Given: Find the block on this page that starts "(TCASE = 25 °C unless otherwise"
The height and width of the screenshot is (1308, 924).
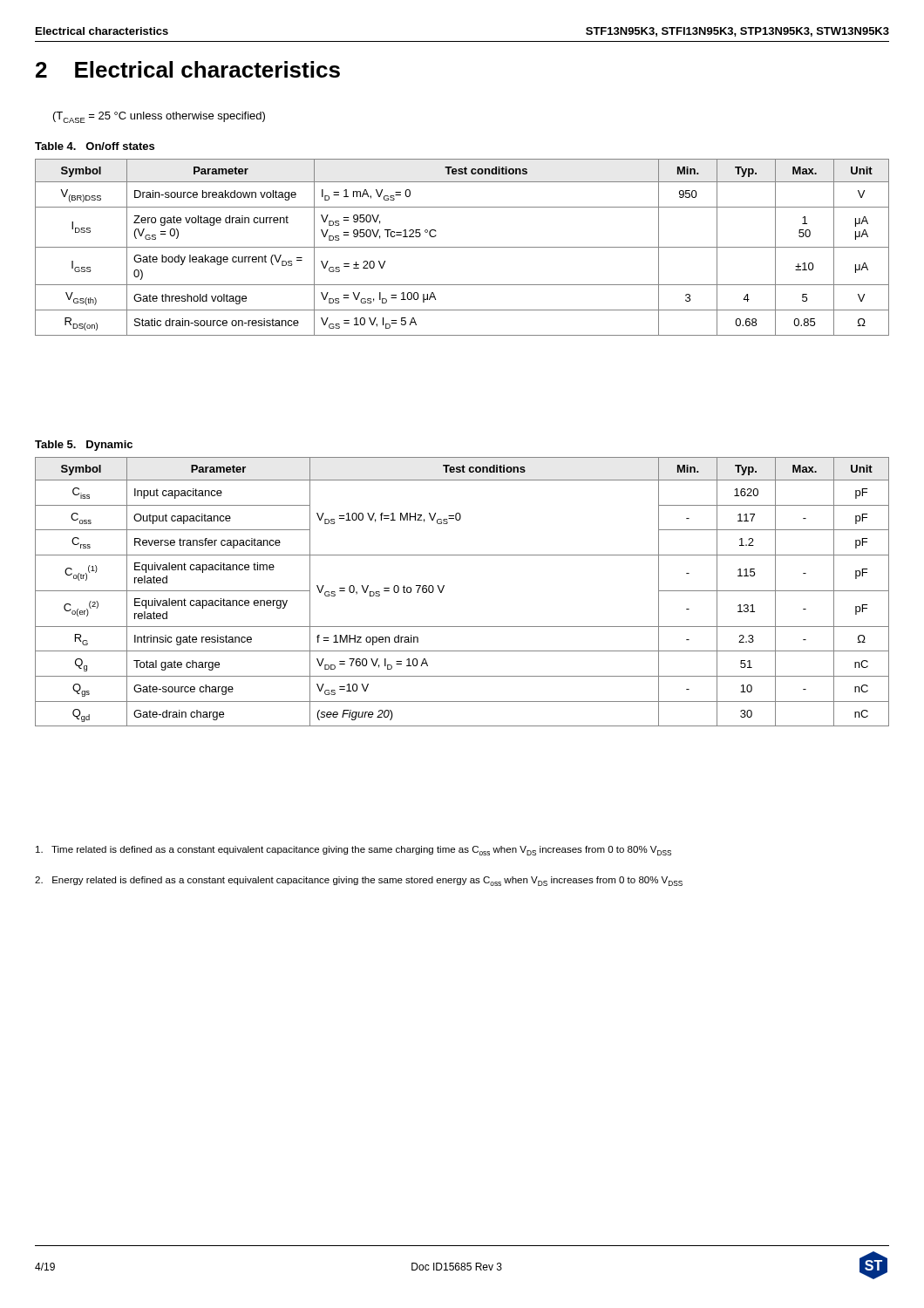Looking at the screenshot, I should 159,117.
